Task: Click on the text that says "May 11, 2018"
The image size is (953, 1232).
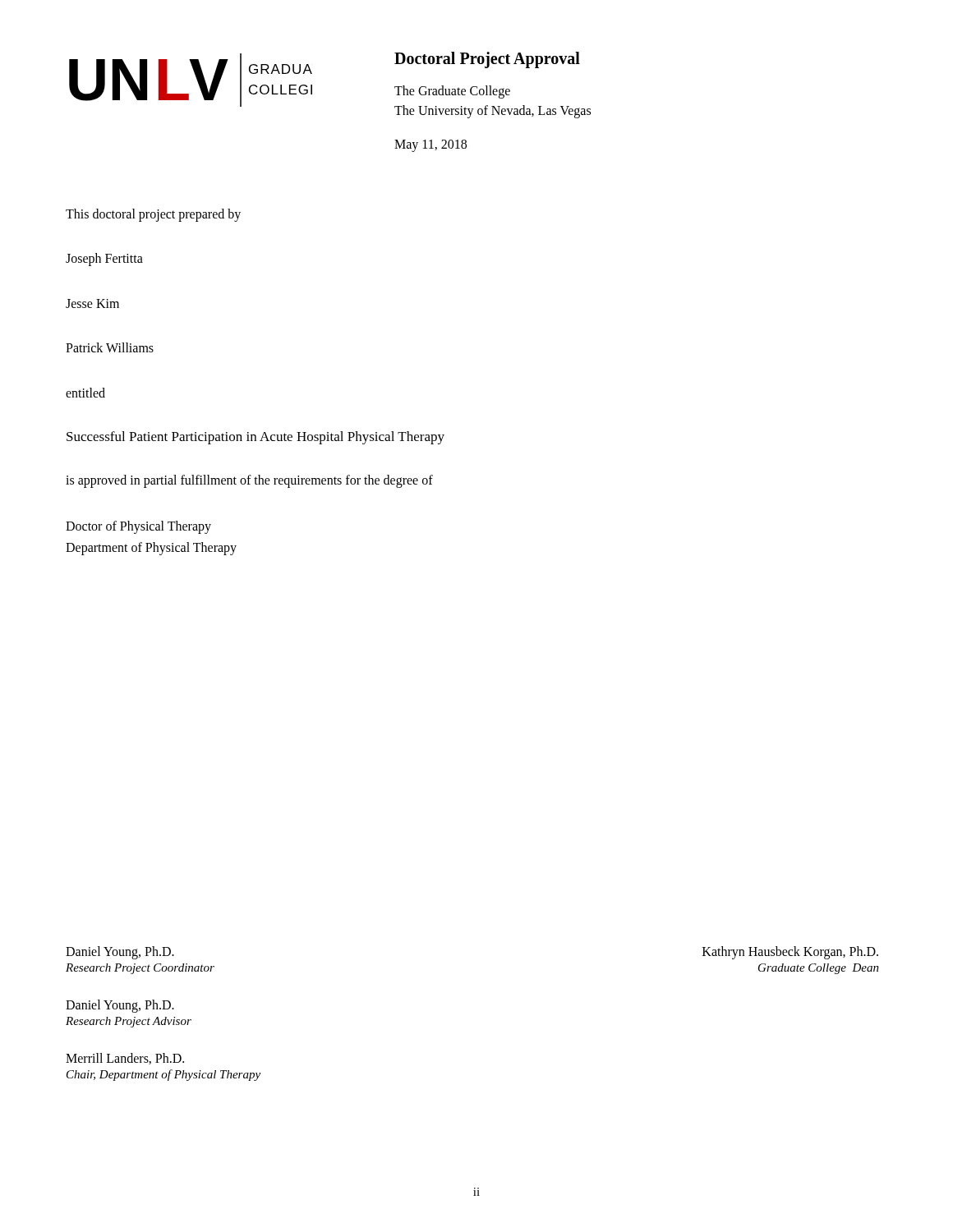Action: (431, 144)
